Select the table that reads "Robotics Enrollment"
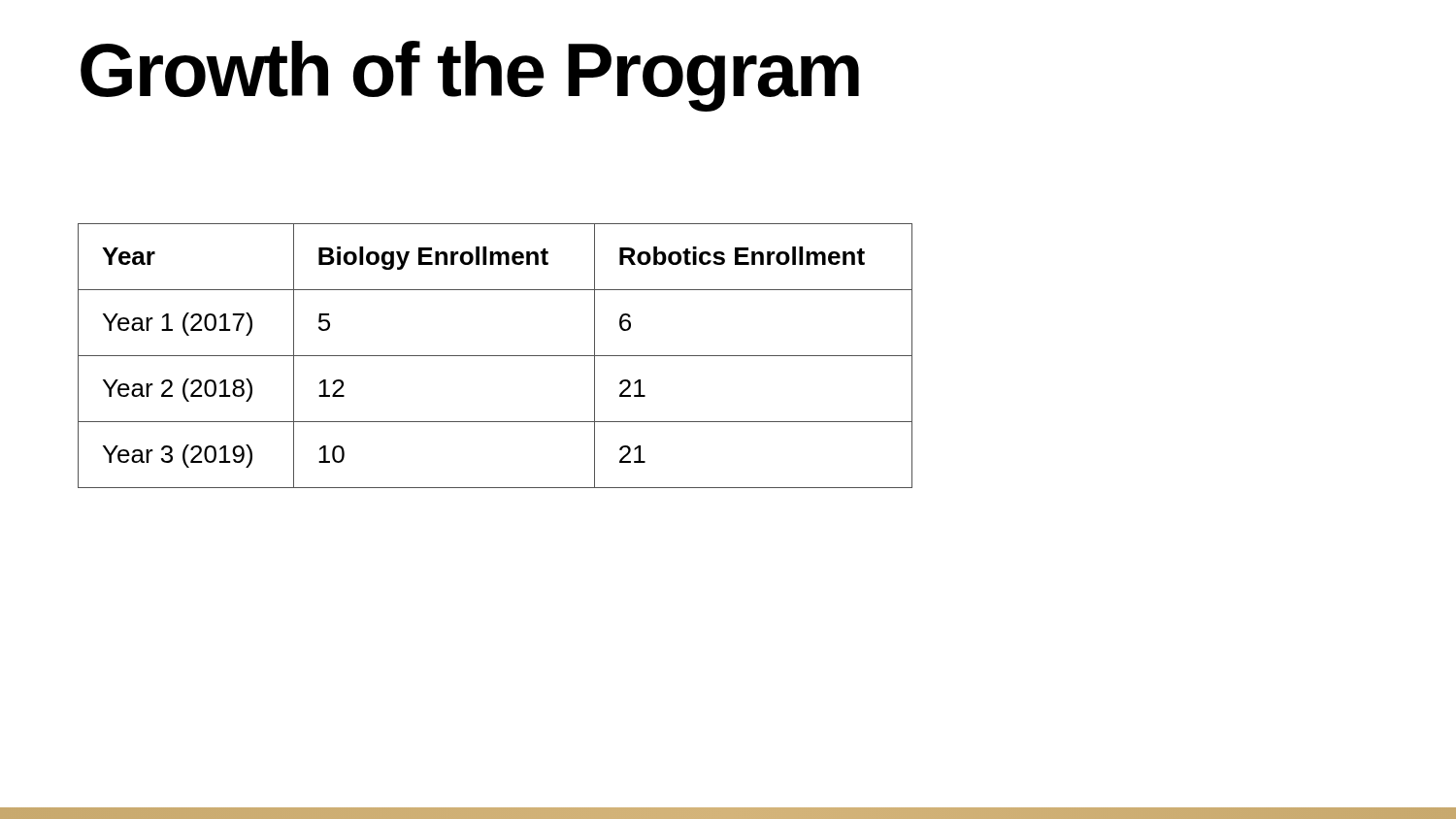This screenshot has width=1456, height=819. click(495, 356)
